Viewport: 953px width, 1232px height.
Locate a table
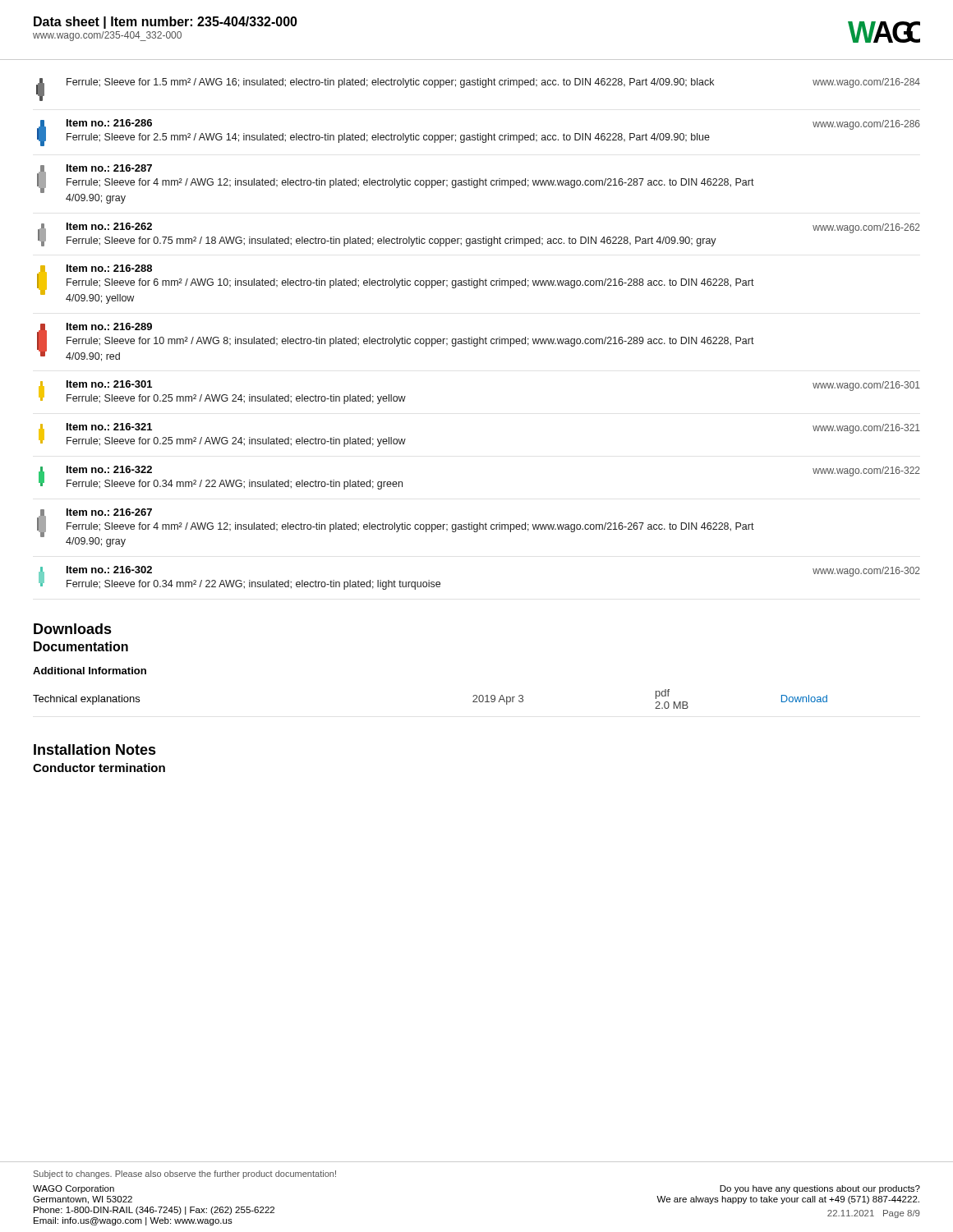point(476,699)
